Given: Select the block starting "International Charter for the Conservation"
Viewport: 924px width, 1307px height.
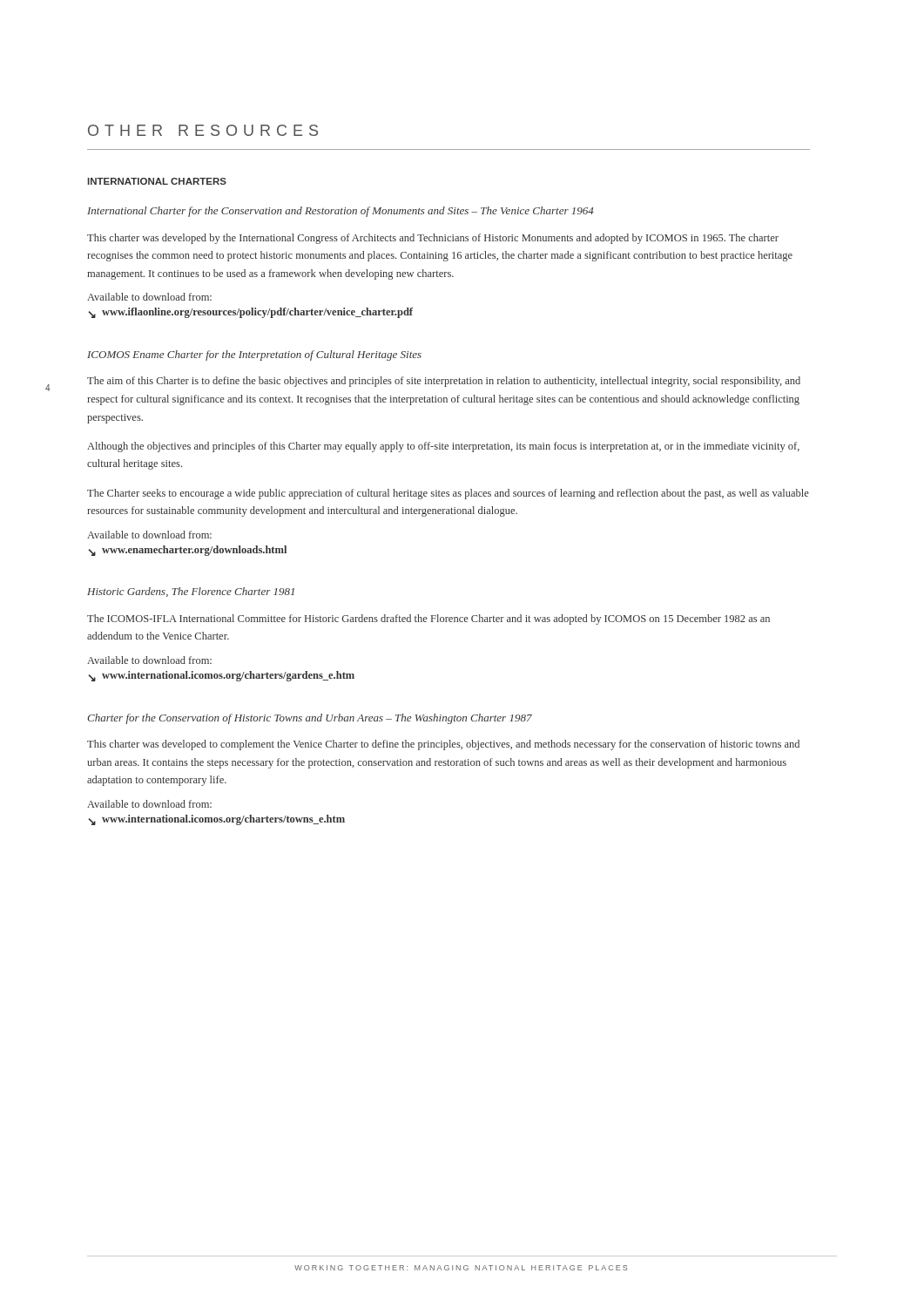Looking at the screenshot, I should tap(449, 211).
